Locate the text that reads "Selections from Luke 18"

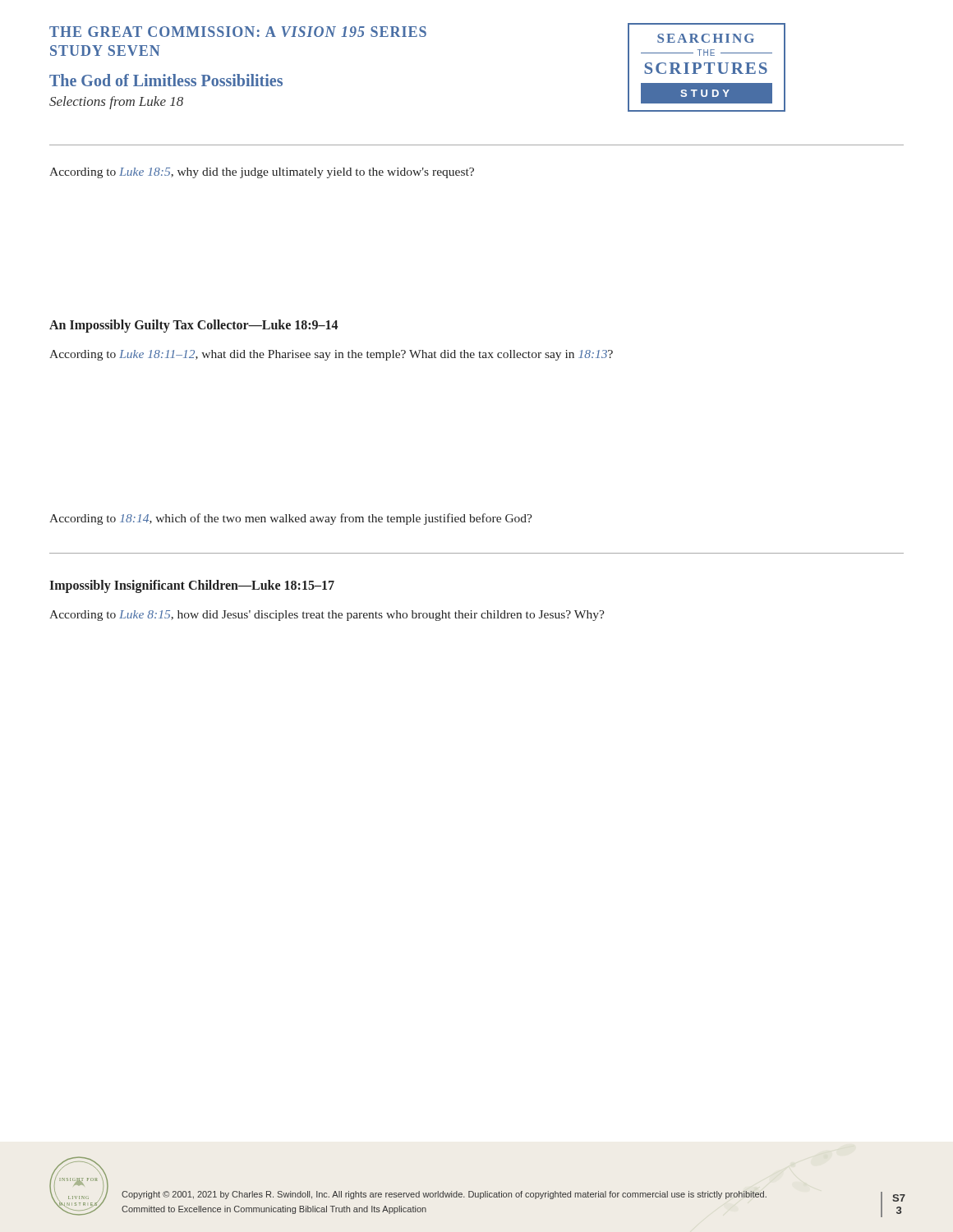point(116,103)
